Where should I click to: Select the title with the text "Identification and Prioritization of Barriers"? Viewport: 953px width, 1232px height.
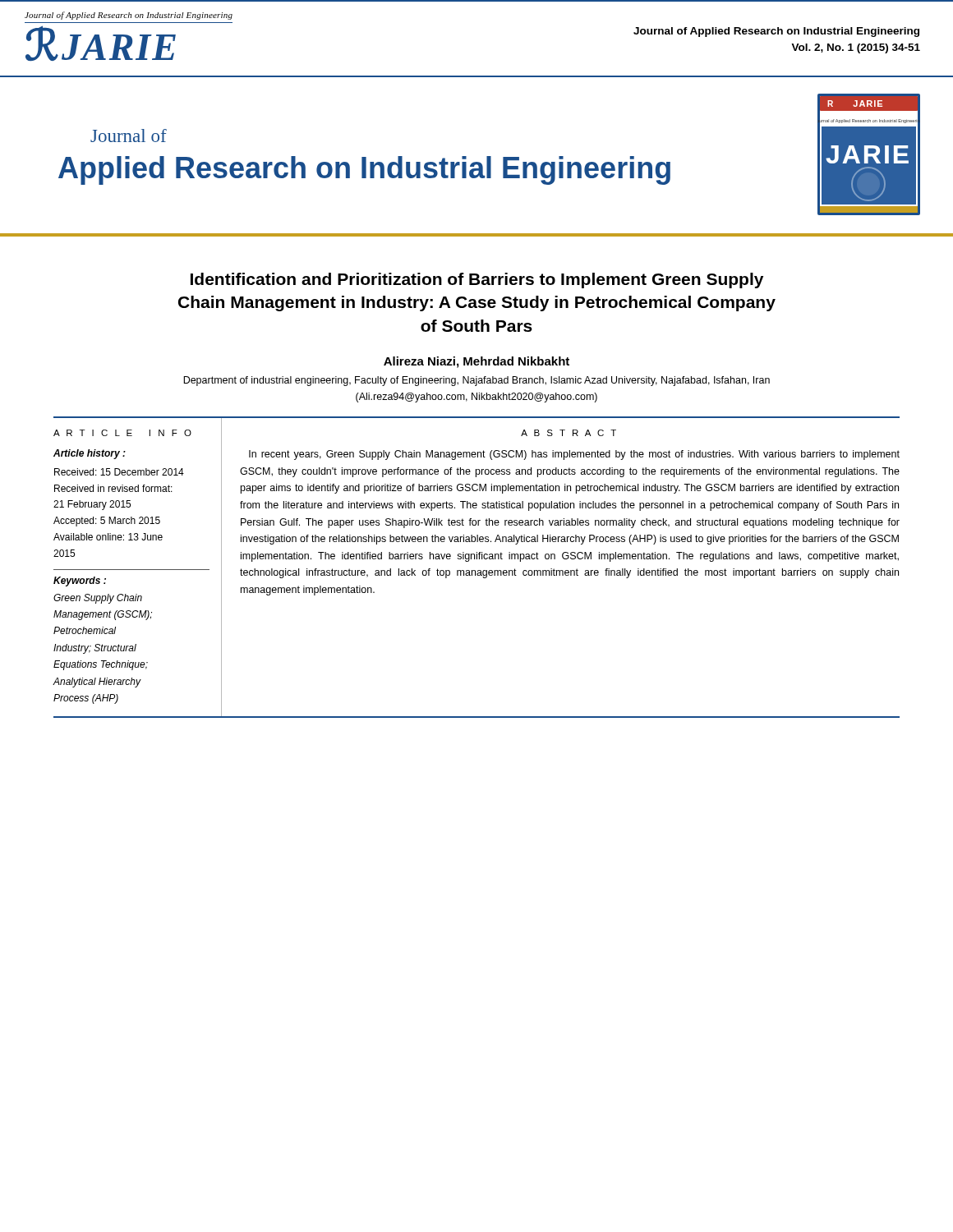(476, 302)
